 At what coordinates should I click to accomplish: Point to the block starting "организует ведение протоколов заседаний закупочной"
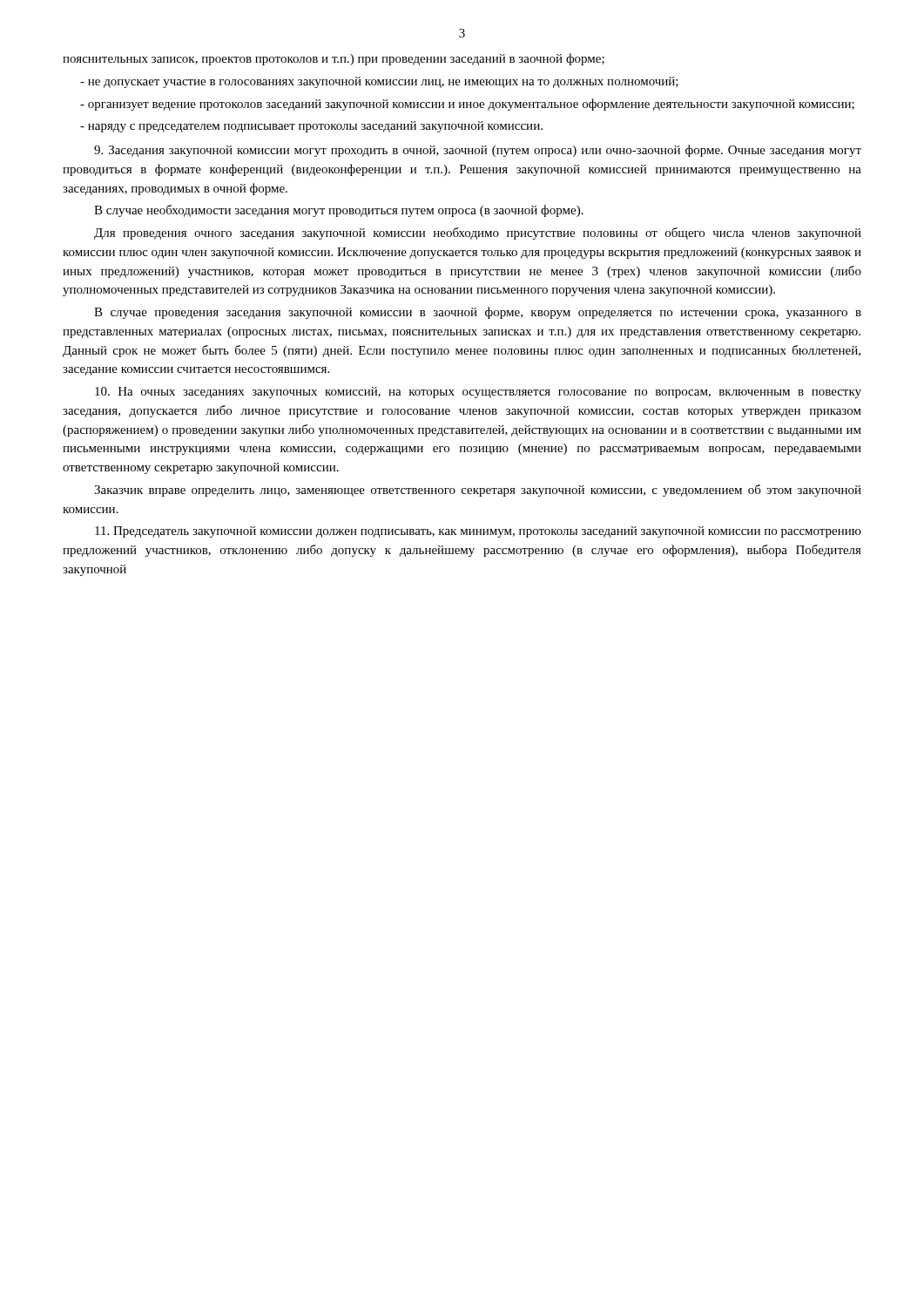coord(468,103)
